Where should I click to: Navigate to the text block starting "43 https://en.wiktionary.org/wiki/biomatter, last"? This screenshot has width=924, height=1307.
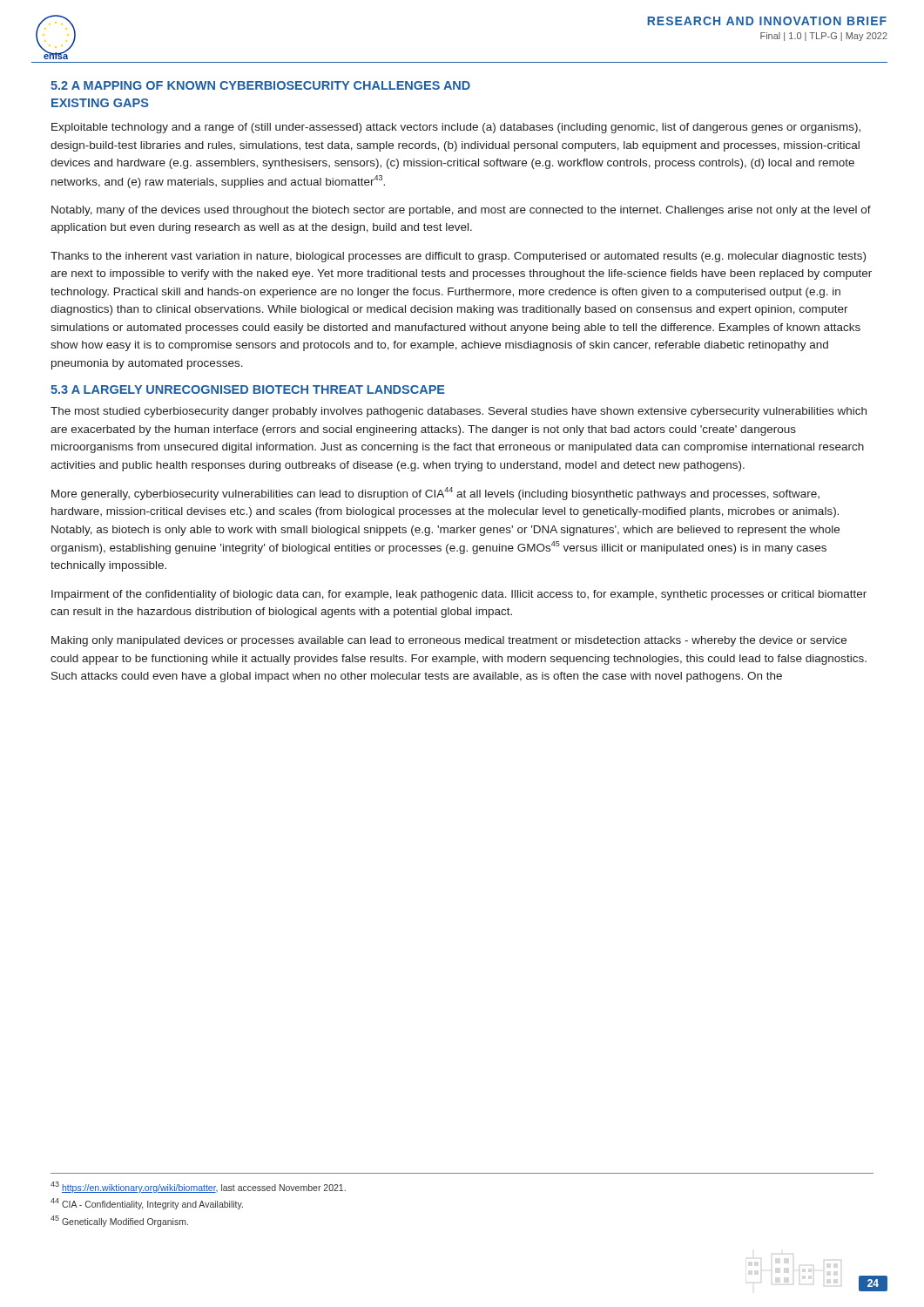(x=198, y=1187)
